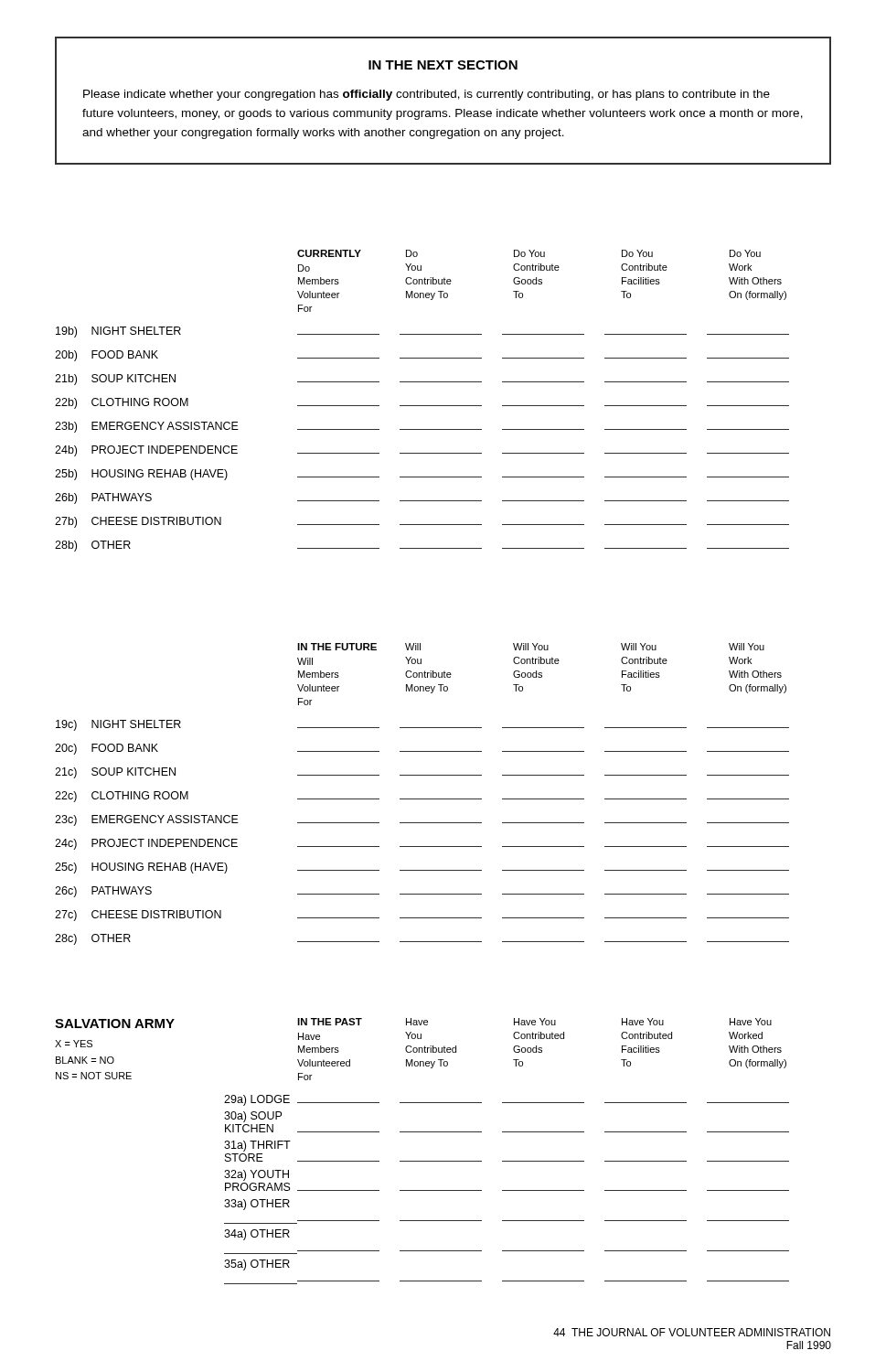
Task: Find the table that mentions "IN THE PAST HaveMembersVolunteeredFor"
Action: (528, 1152)
